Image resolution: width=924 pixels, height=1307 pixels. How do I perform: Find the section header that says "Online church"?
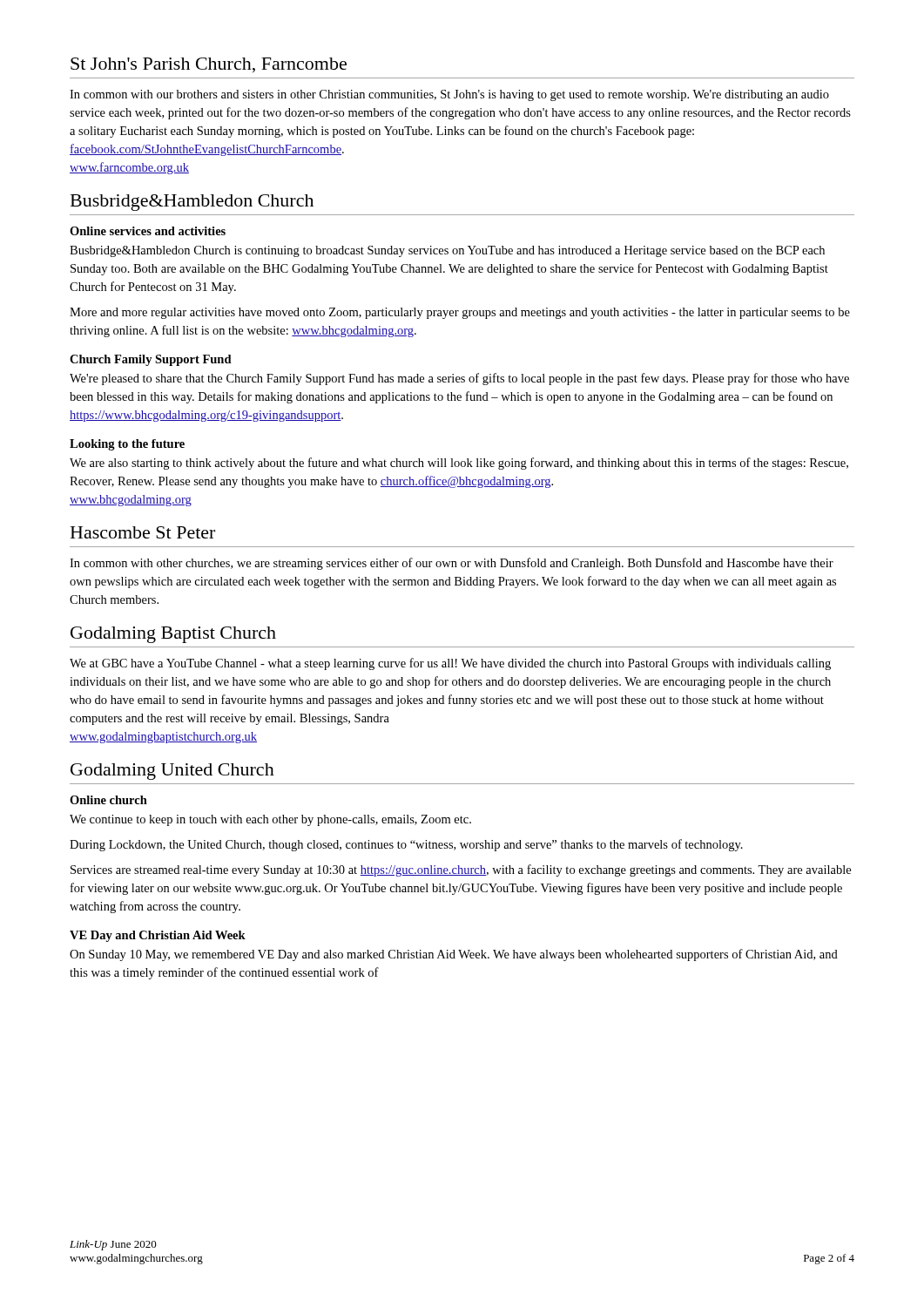108,800
